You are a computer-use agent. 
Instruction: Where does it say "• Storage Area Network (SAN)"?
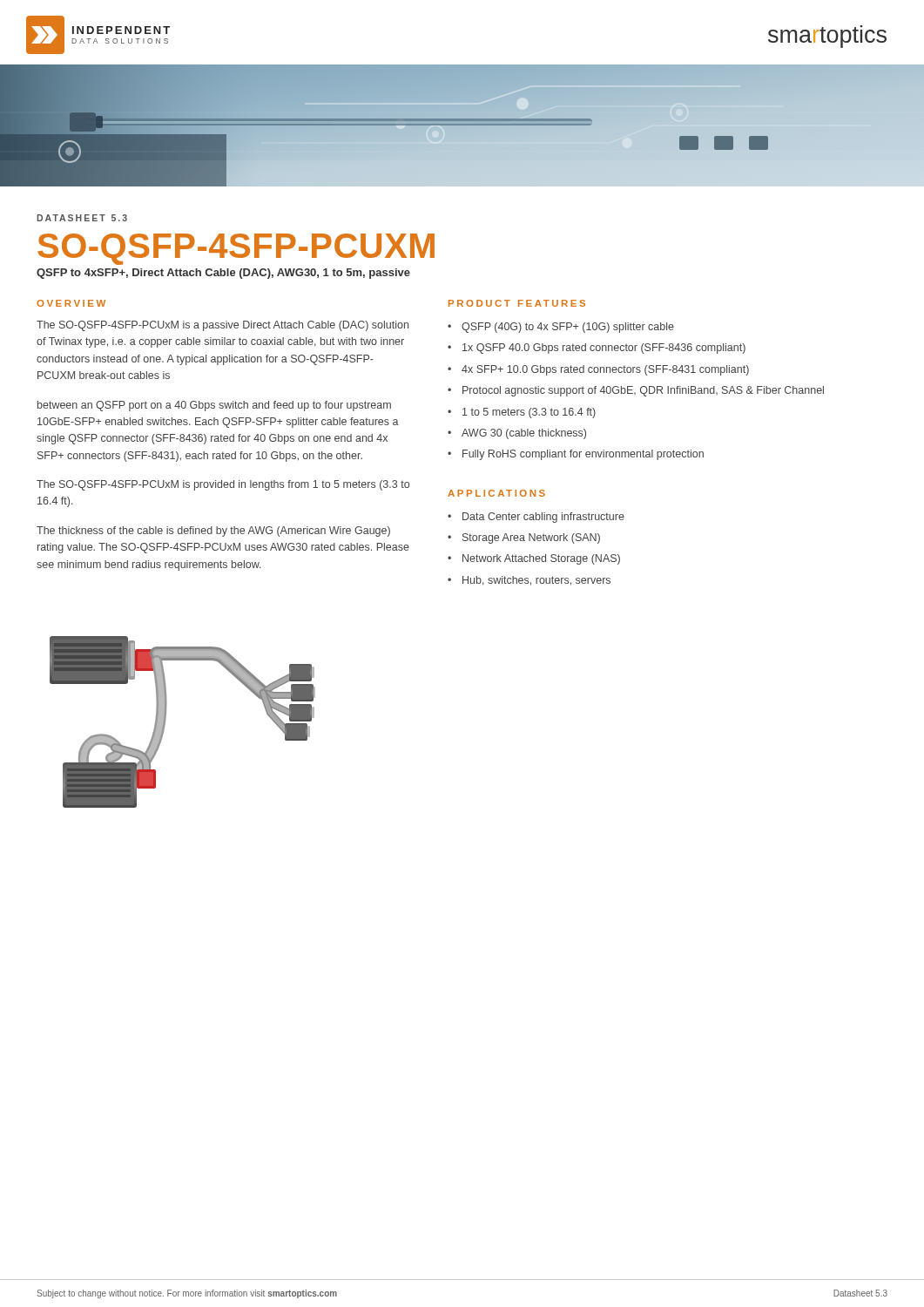[x=524, y=538]
